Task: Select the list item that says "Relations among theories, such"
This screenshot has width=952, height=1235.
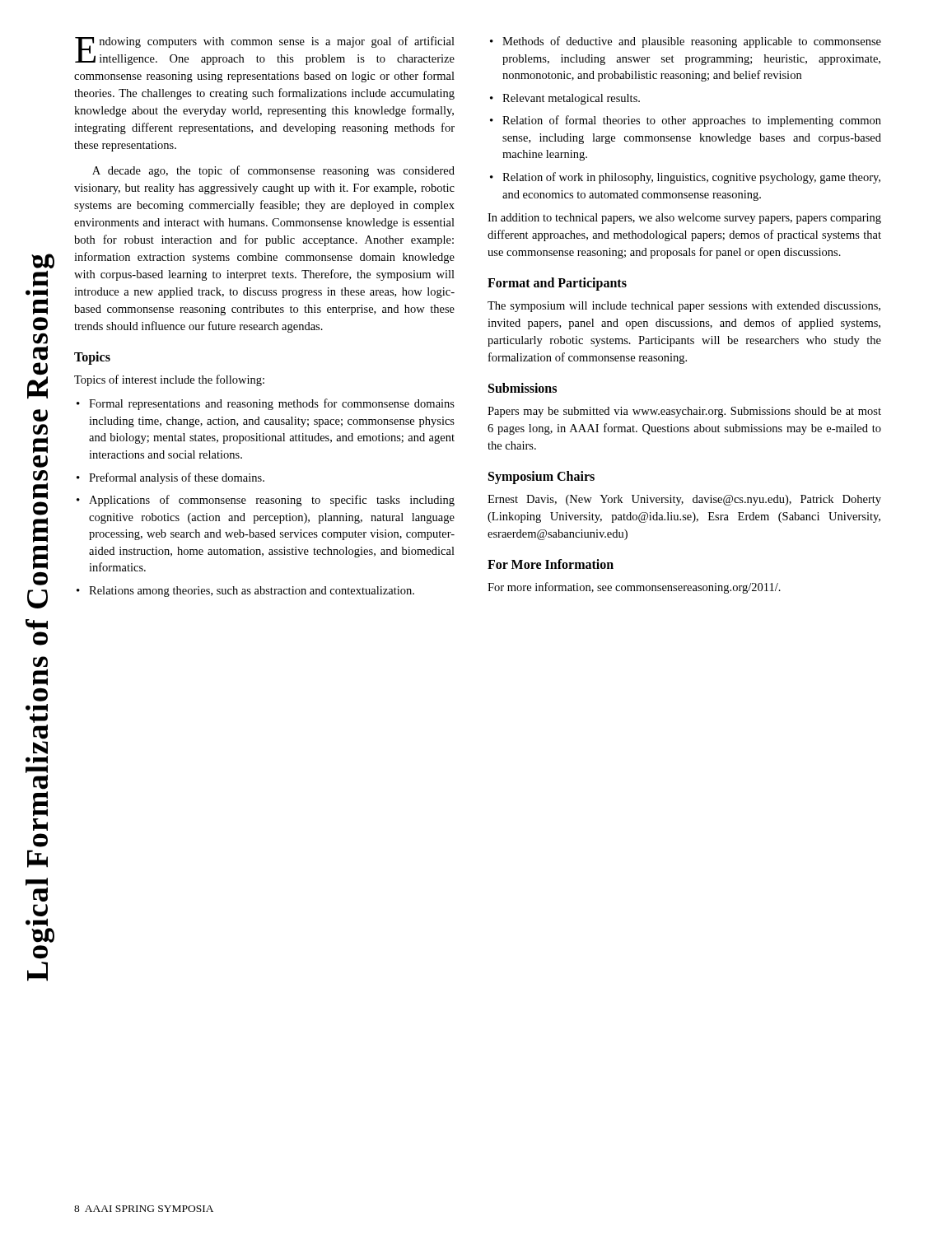Action: (x=252, y=590)
